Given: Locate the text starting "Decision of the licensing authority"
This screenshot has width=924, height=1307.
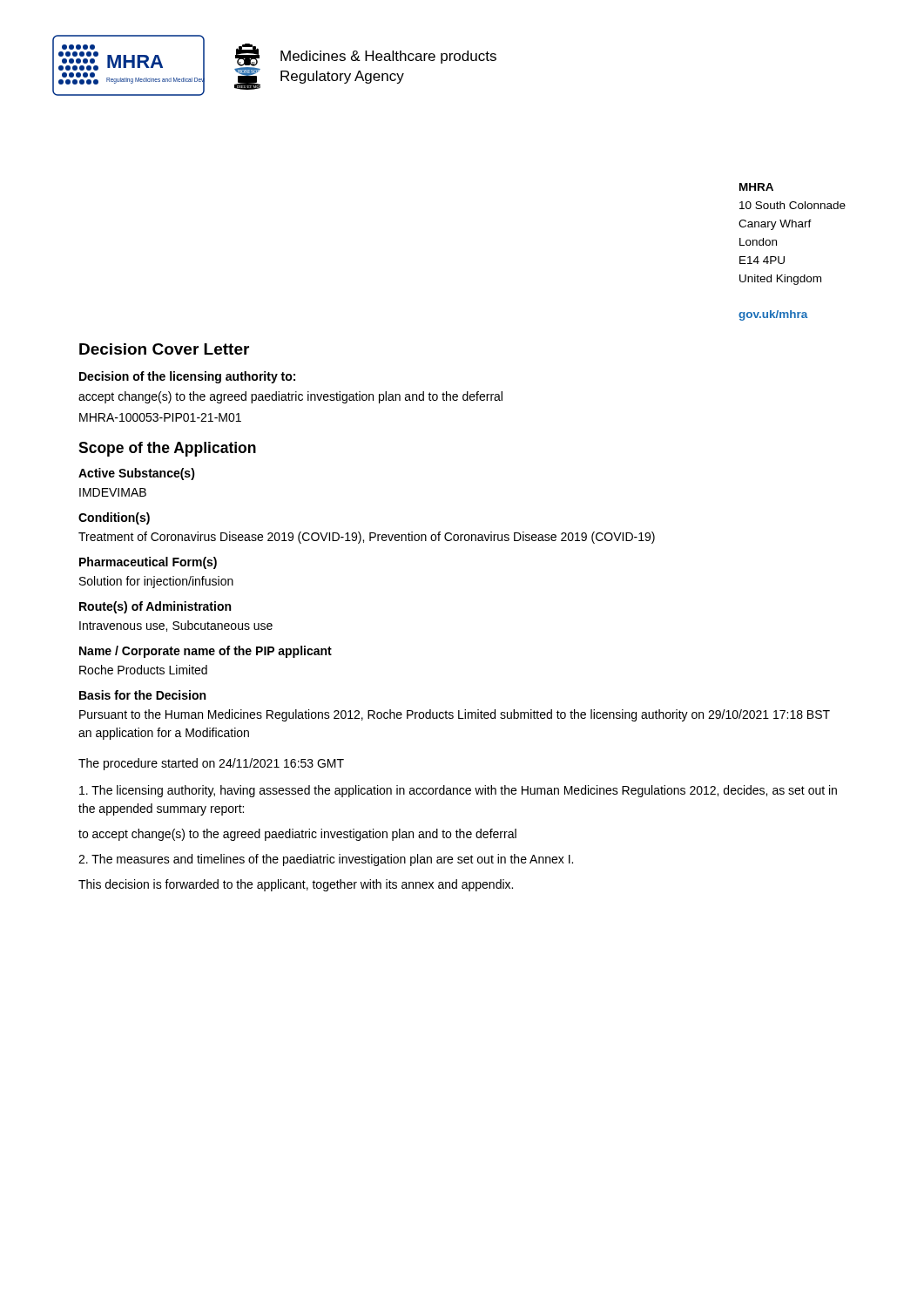Looking at the screenshot, I should click(187, 376).
